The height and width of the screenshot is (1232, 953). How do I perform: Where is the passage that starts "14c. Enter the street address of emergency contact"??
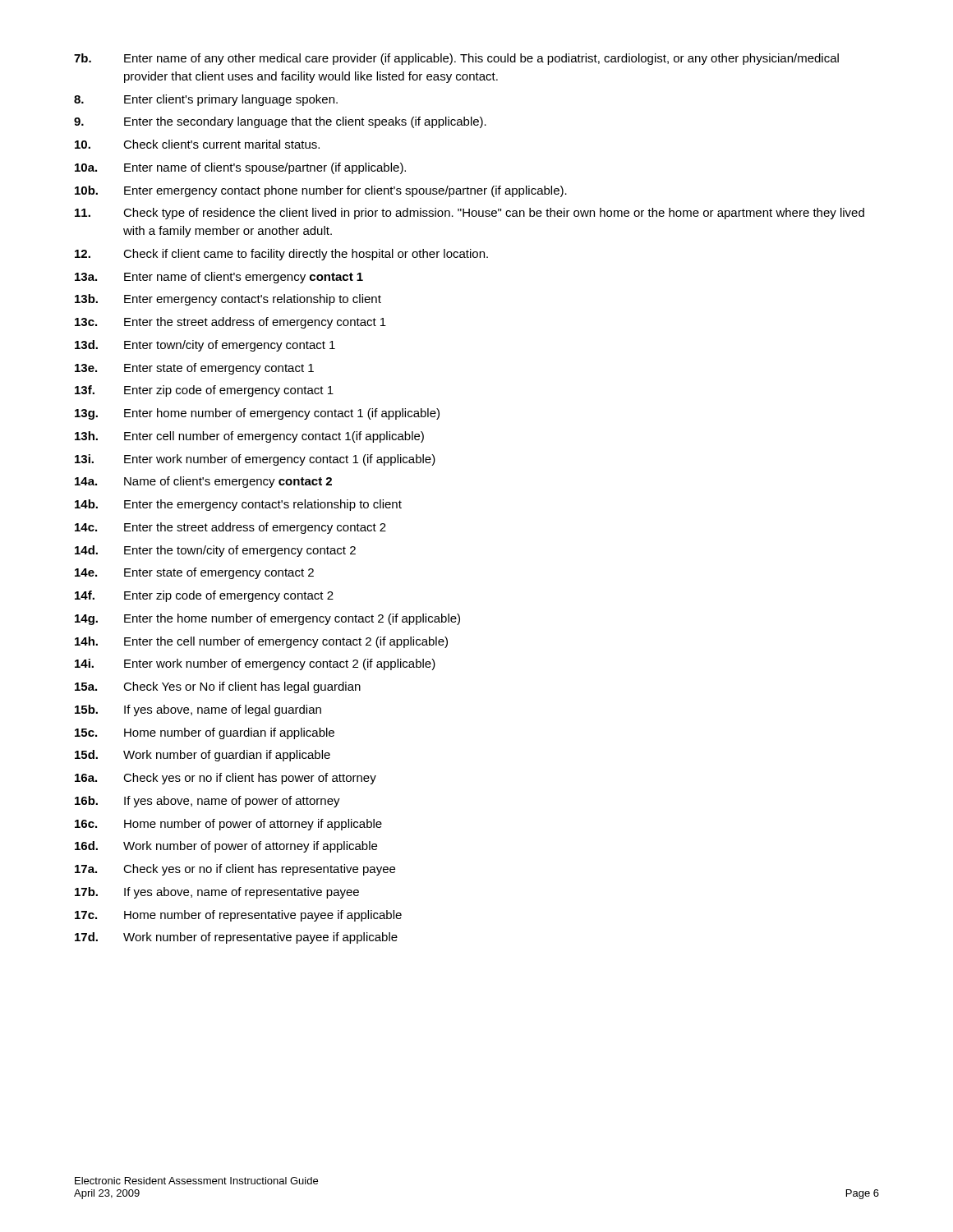point(230,528)
